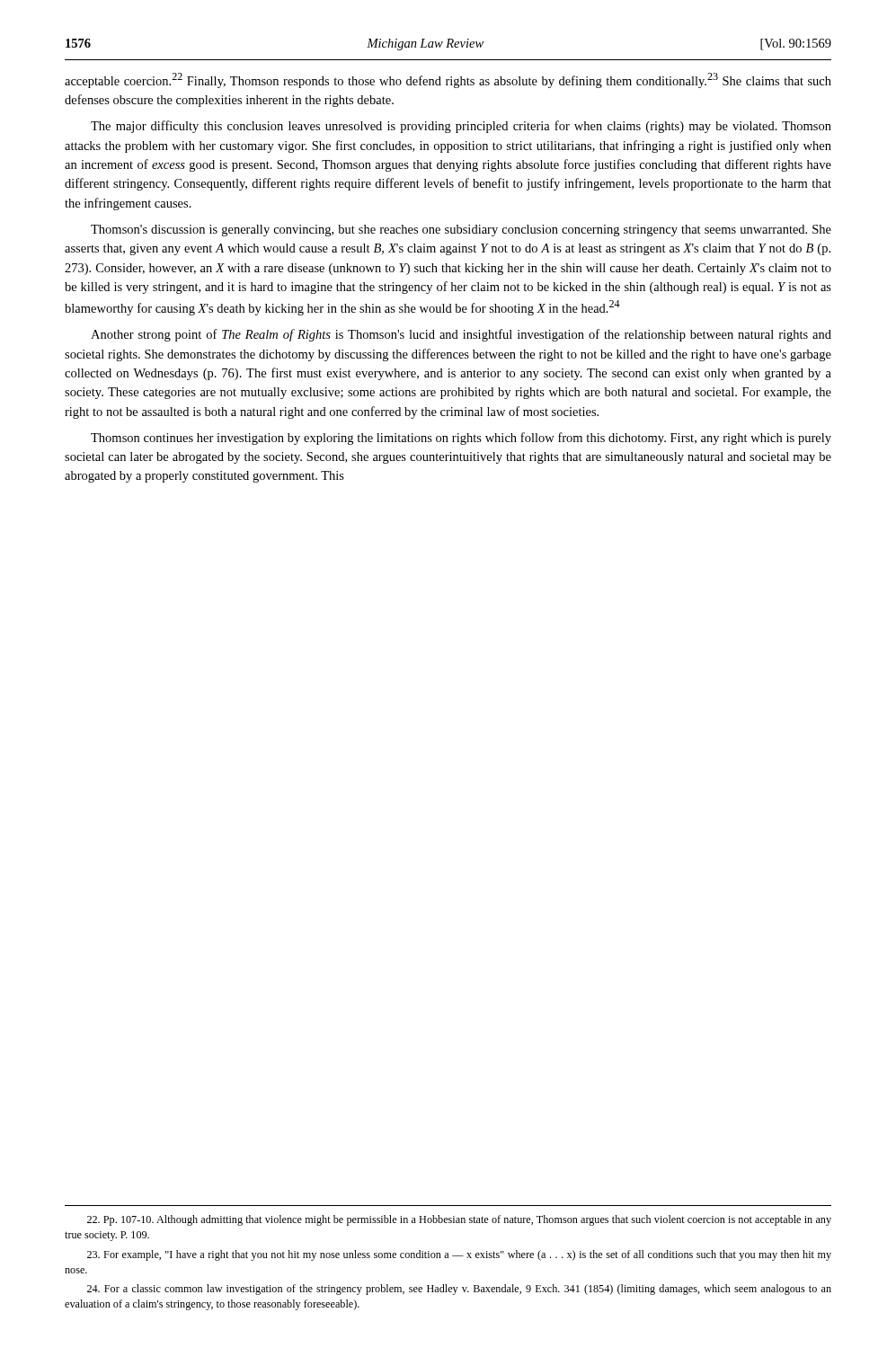Navigate to the element starting "Pp. 107-10. Although admitting"
The image size is (896, 1348).
[x=448, y=1227]
